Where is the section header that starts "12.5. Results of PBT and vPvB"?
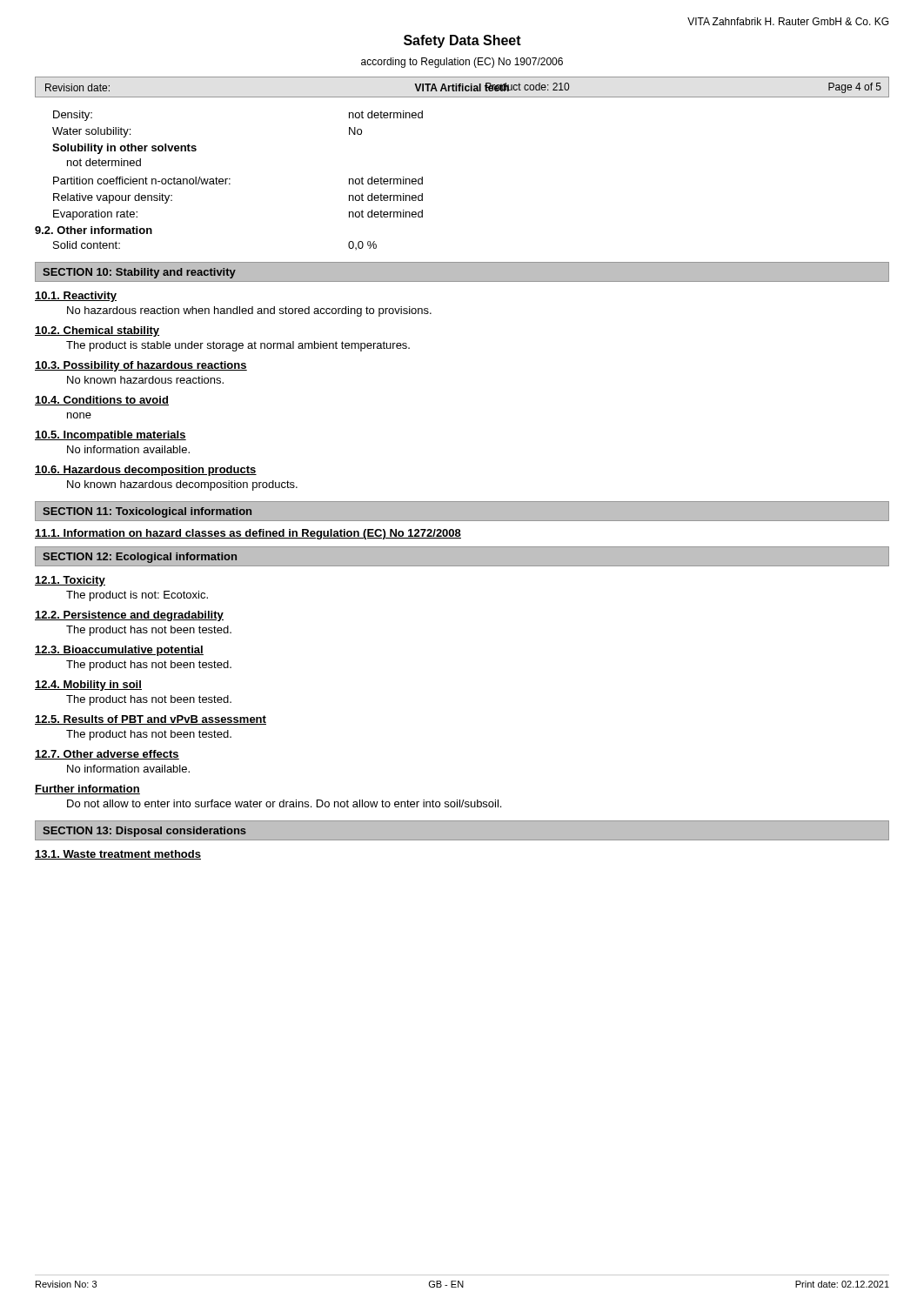Image resolution: width=924 pixels, height=1305 pixels. tap(150, 719)
